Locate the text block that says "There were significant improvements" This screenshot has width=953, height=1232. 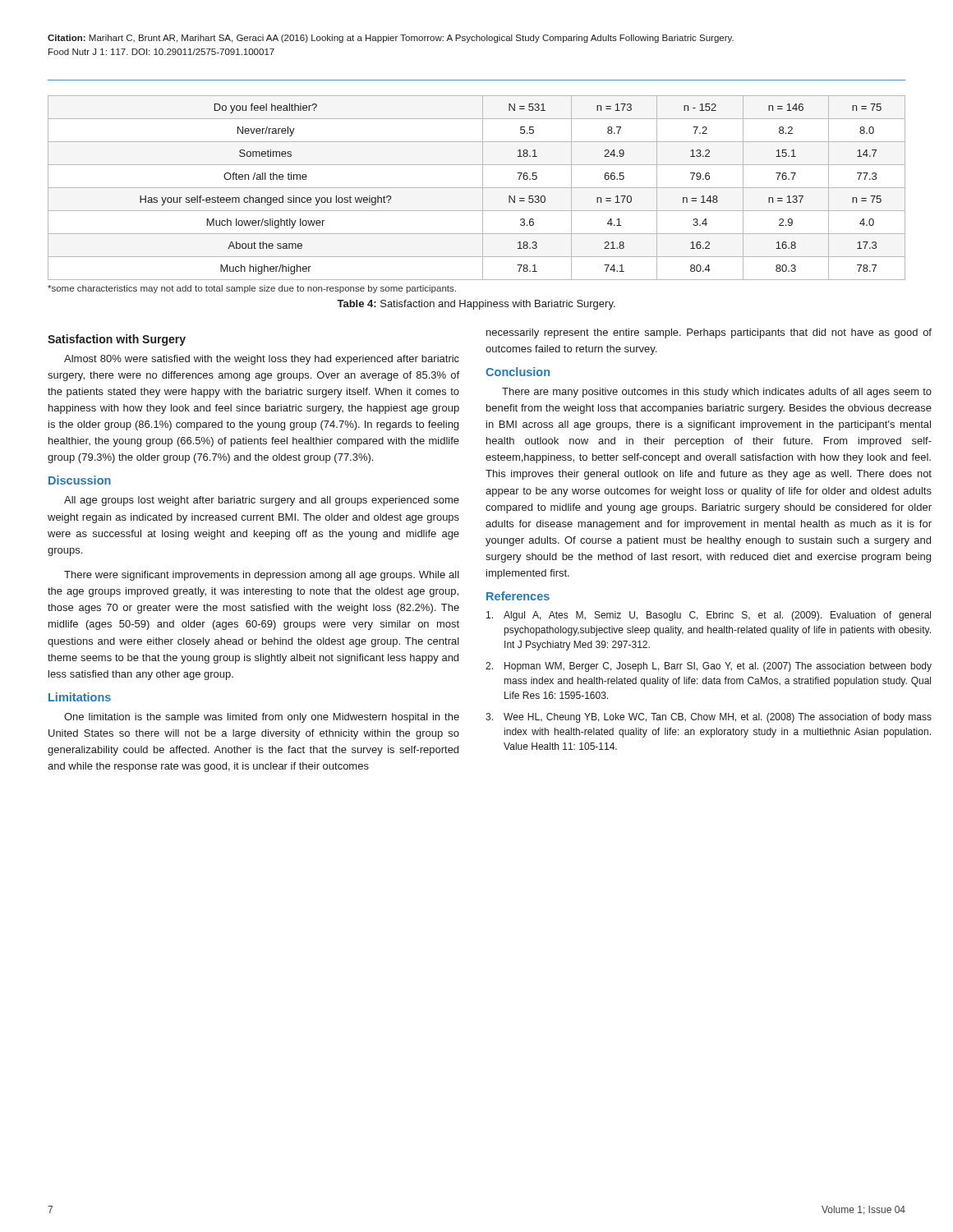point(253,624)
